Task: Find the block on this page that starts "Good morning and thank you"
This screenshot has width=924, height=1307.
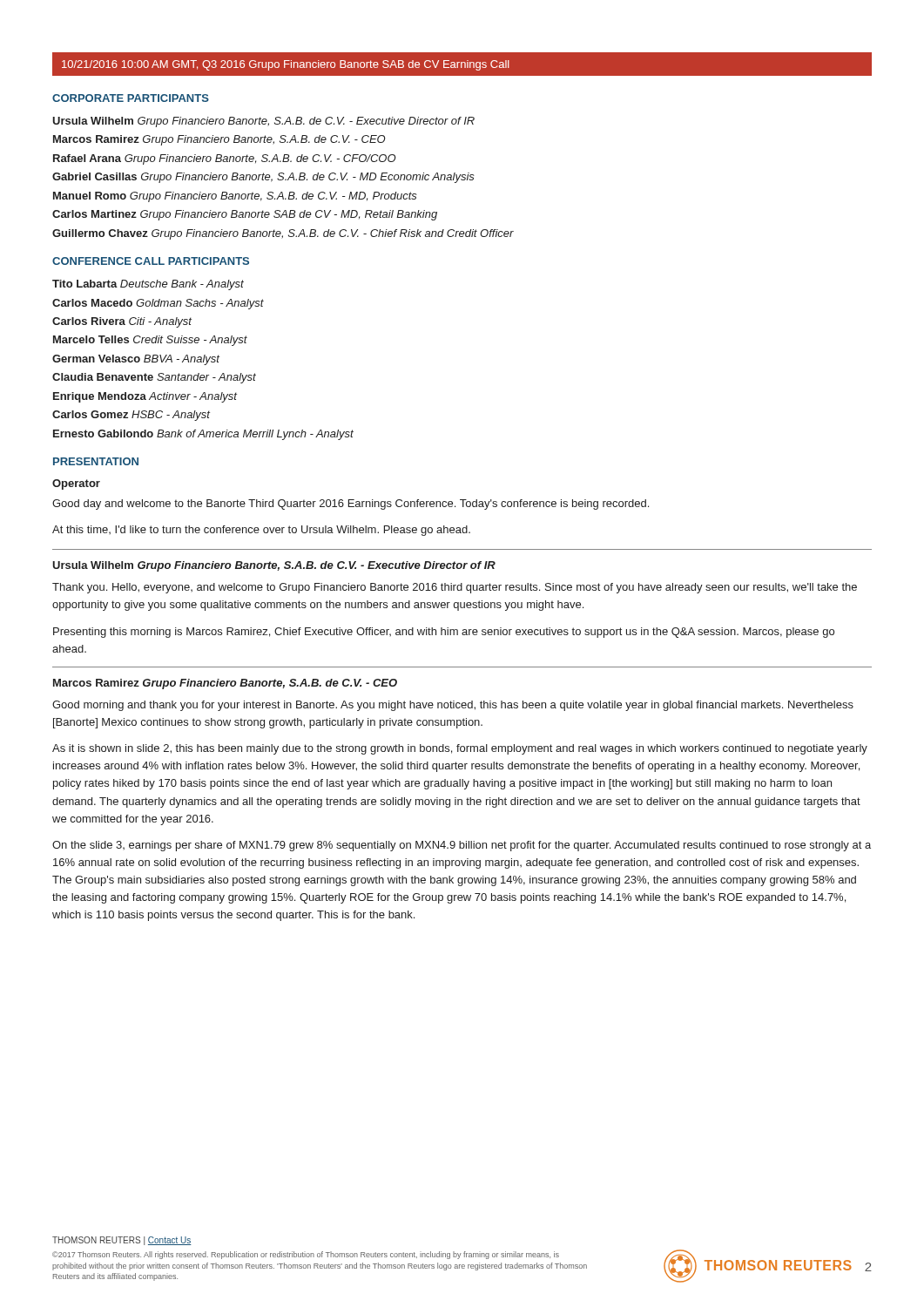Action: click(453, 713)
